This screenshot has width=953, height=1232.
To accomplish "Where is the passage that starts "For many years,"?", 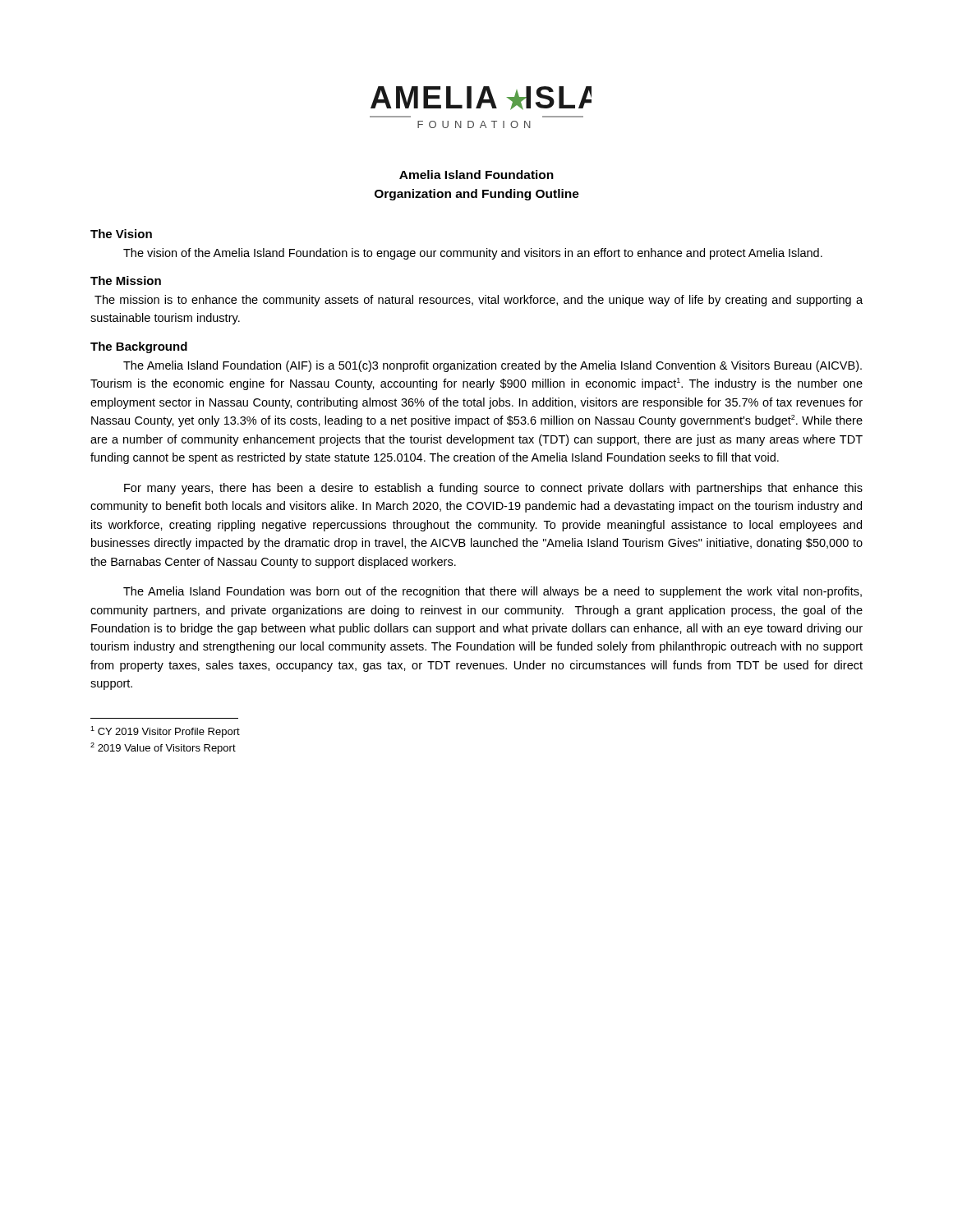I will click(x=476, y=525).
